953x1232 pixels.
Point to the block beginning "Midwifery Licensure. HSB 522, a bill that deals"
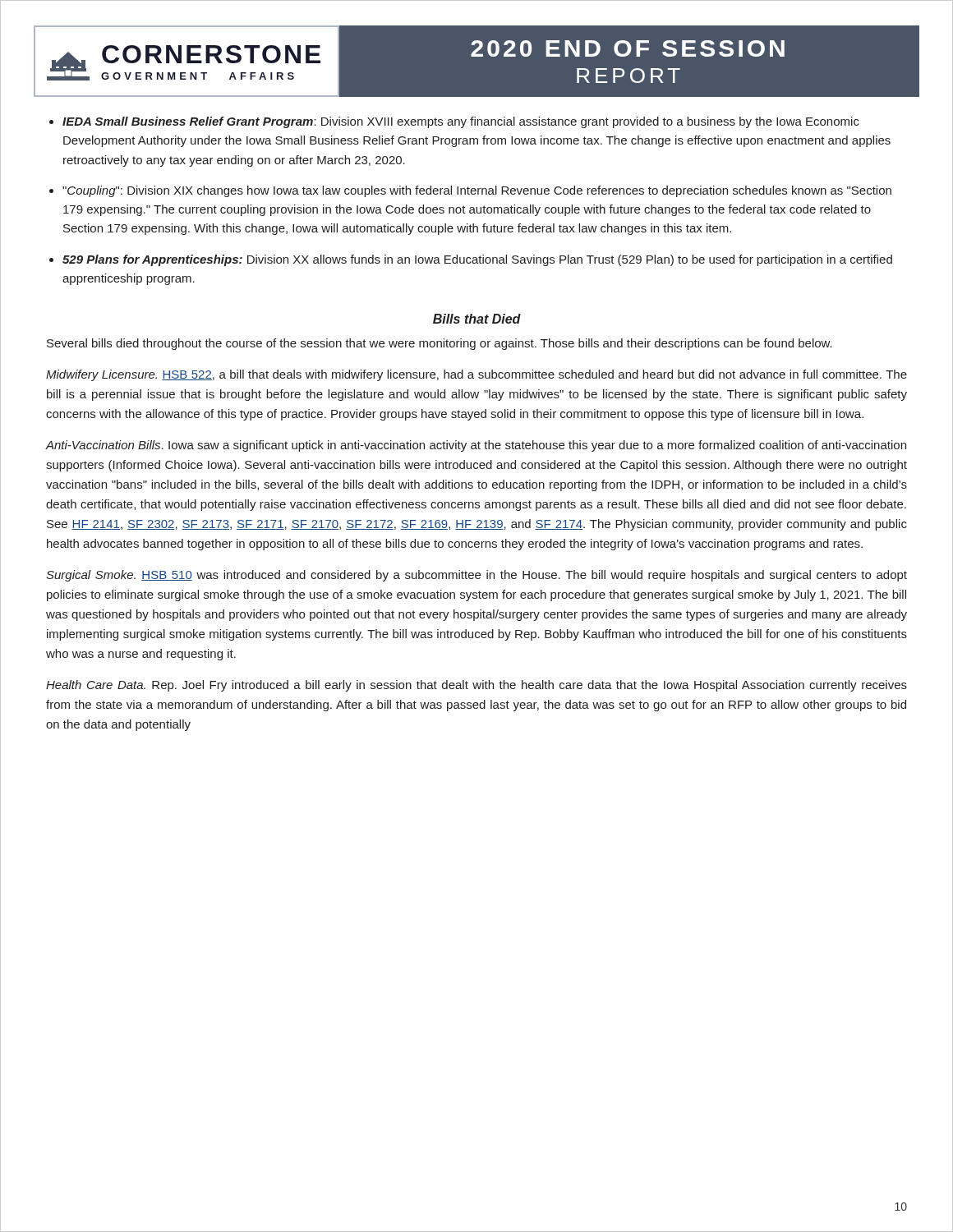[x=476, y=394]
